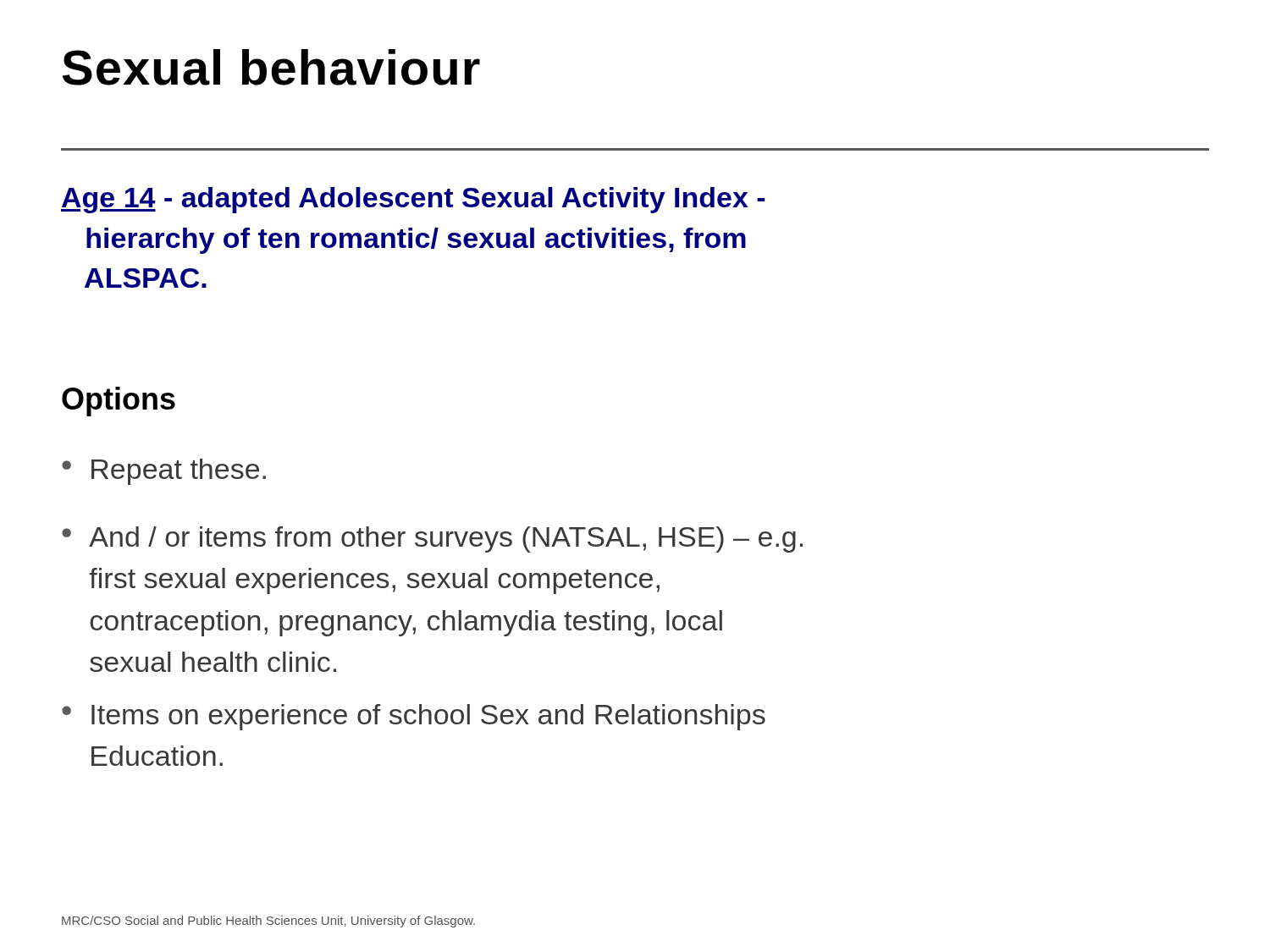Locate the text block starting "• And / or items from other surveys"

[x=433, y=600]
